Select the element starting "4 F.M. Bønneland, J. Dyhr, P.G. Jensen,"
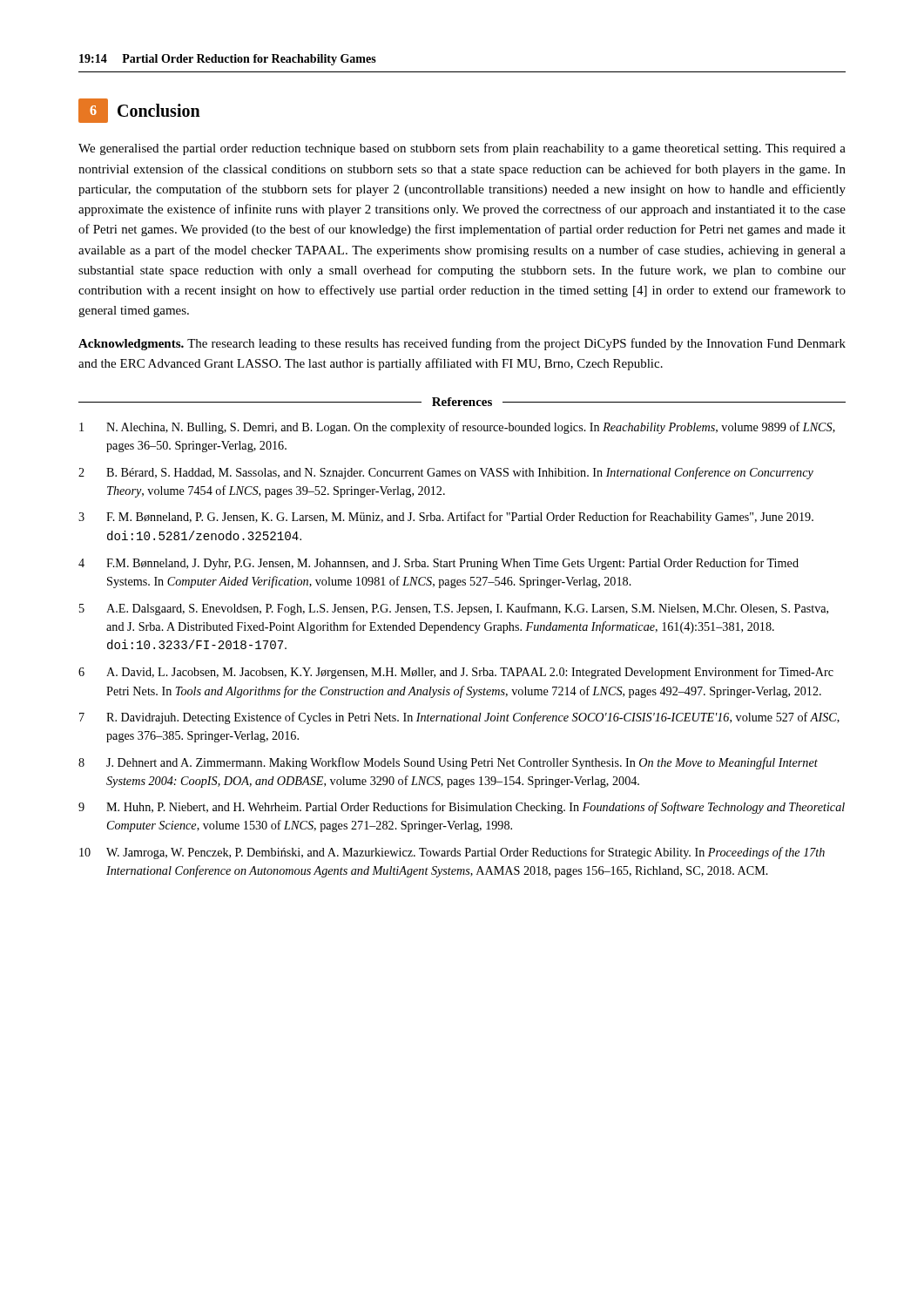 (x=462, y=573)
